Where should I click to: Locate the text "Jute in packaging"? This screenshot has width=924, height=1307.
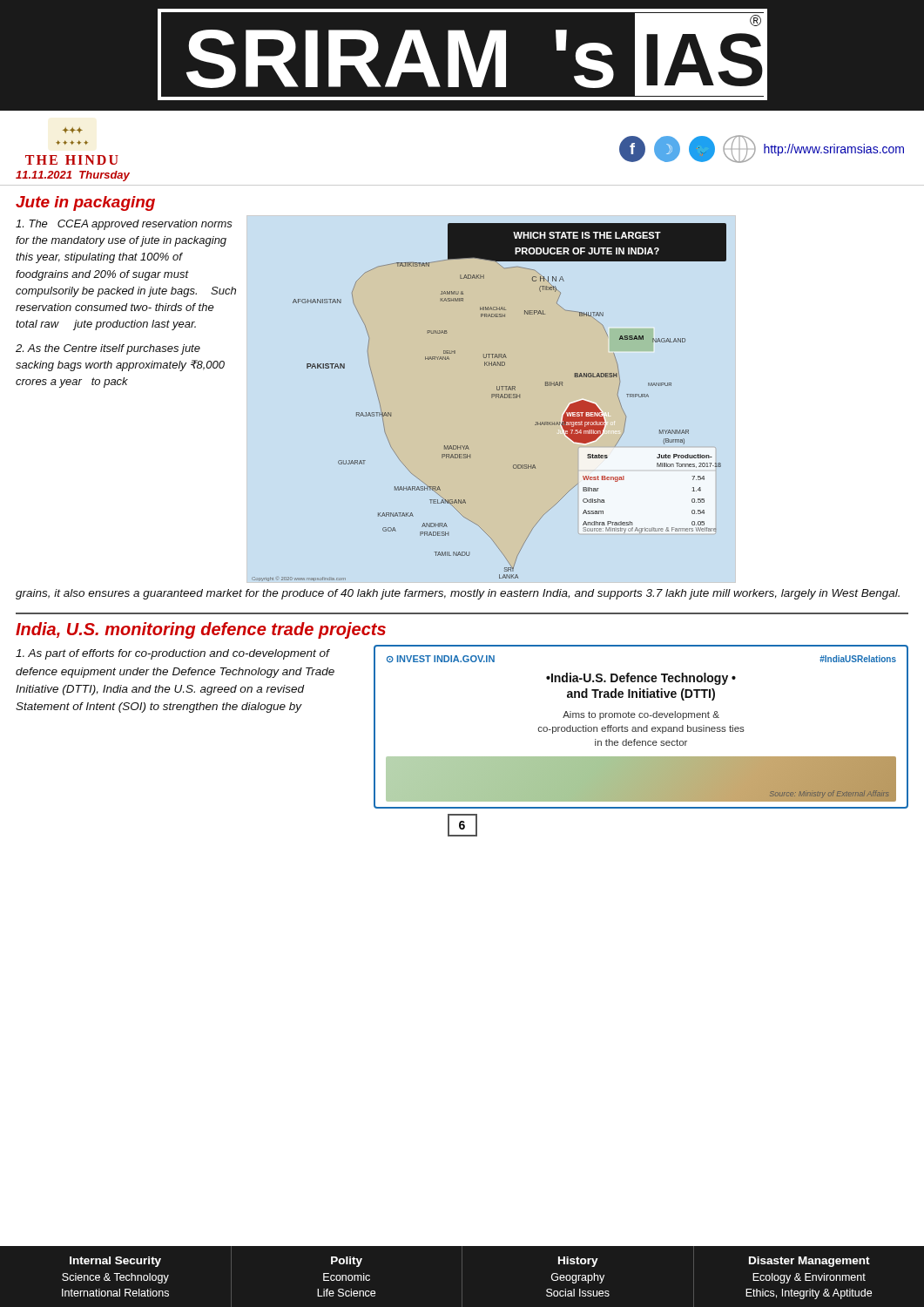(x=86, y=202)
